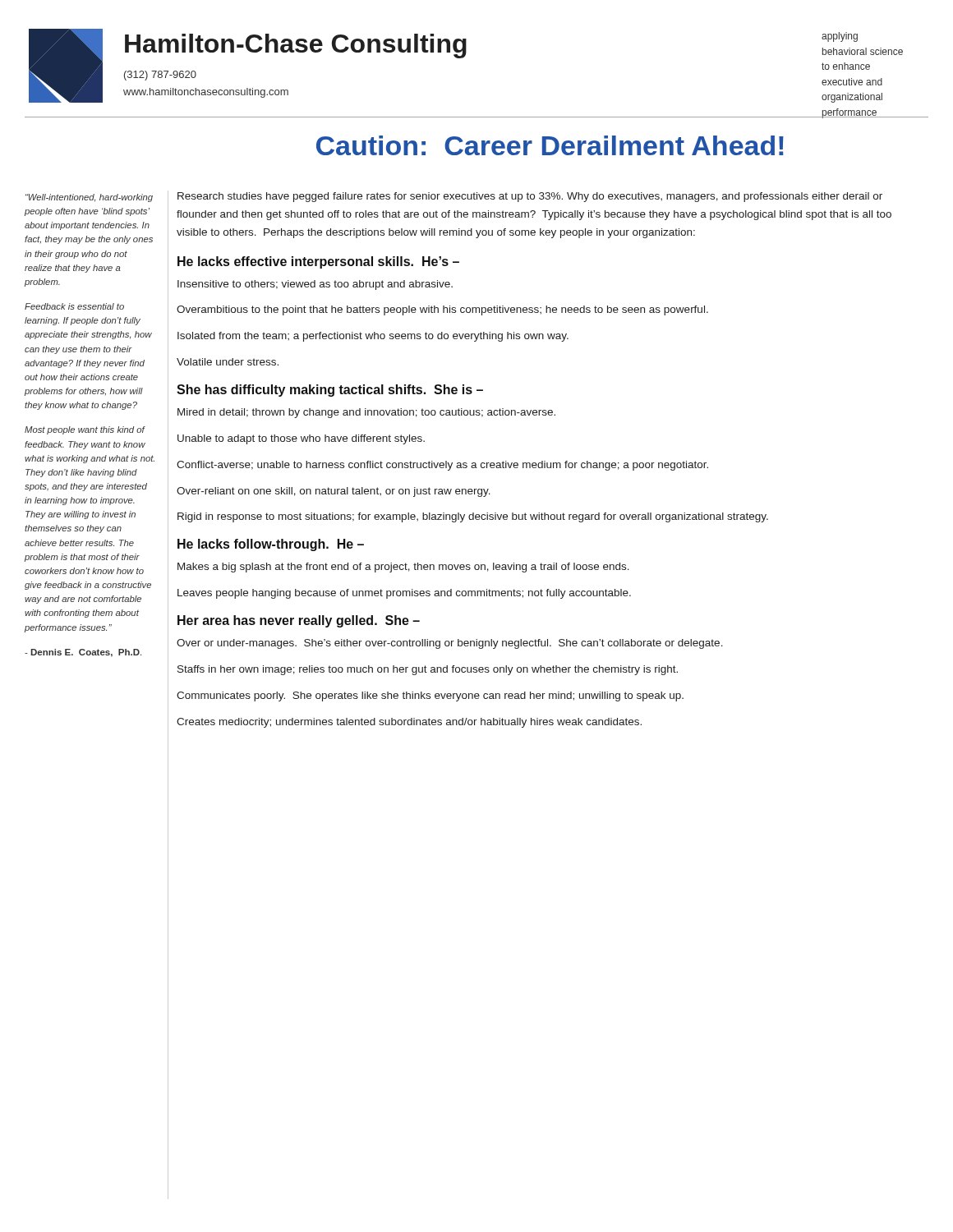Screen dimensions: 1232x953
Task: Locate the text block that says "“Well-intentioned, hard-working people often have ‘blind"
Action: coord(90,425)
